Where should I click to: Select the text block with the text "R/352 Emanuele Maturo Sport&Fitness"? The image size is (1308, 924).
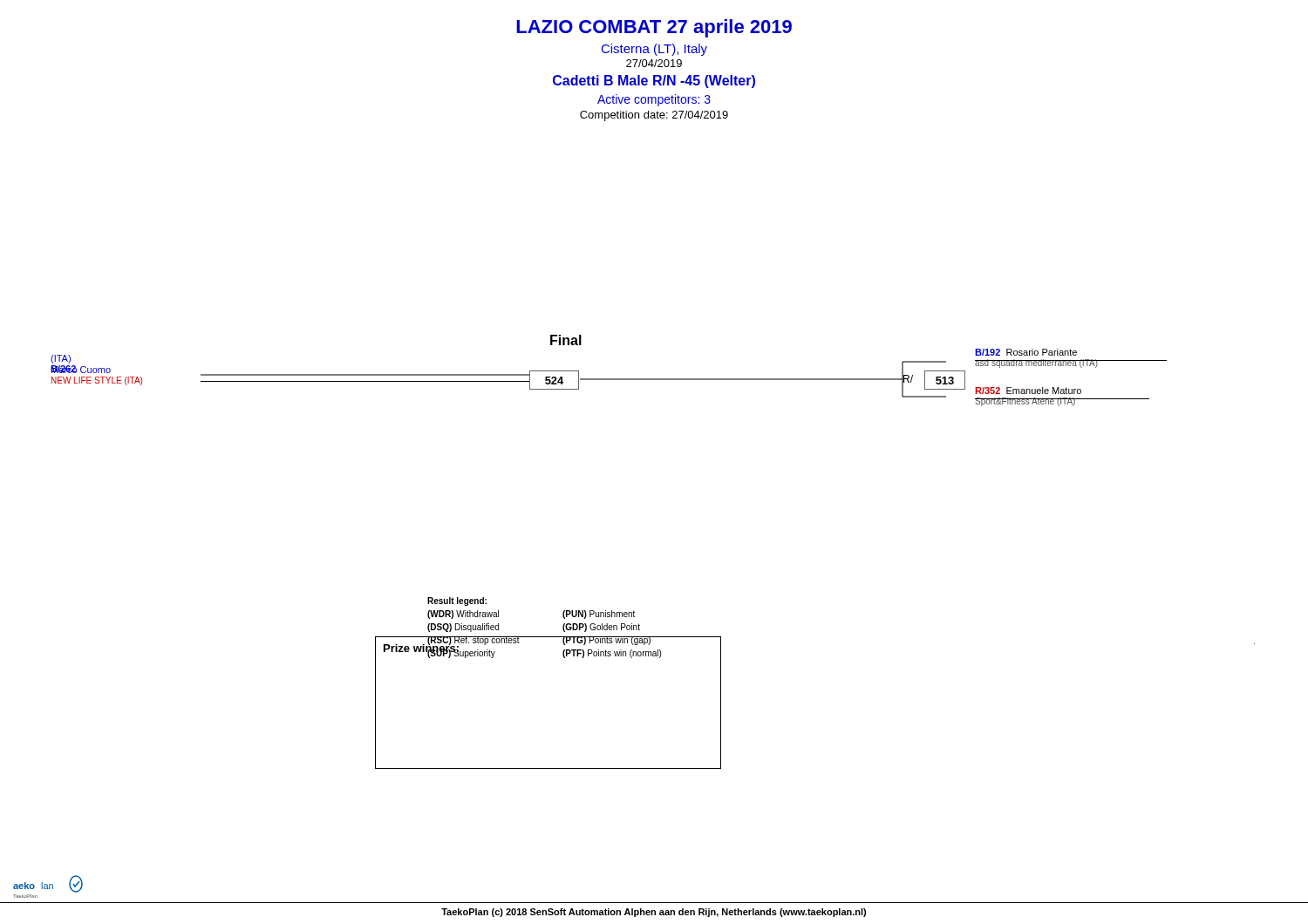pos(1028,396)
